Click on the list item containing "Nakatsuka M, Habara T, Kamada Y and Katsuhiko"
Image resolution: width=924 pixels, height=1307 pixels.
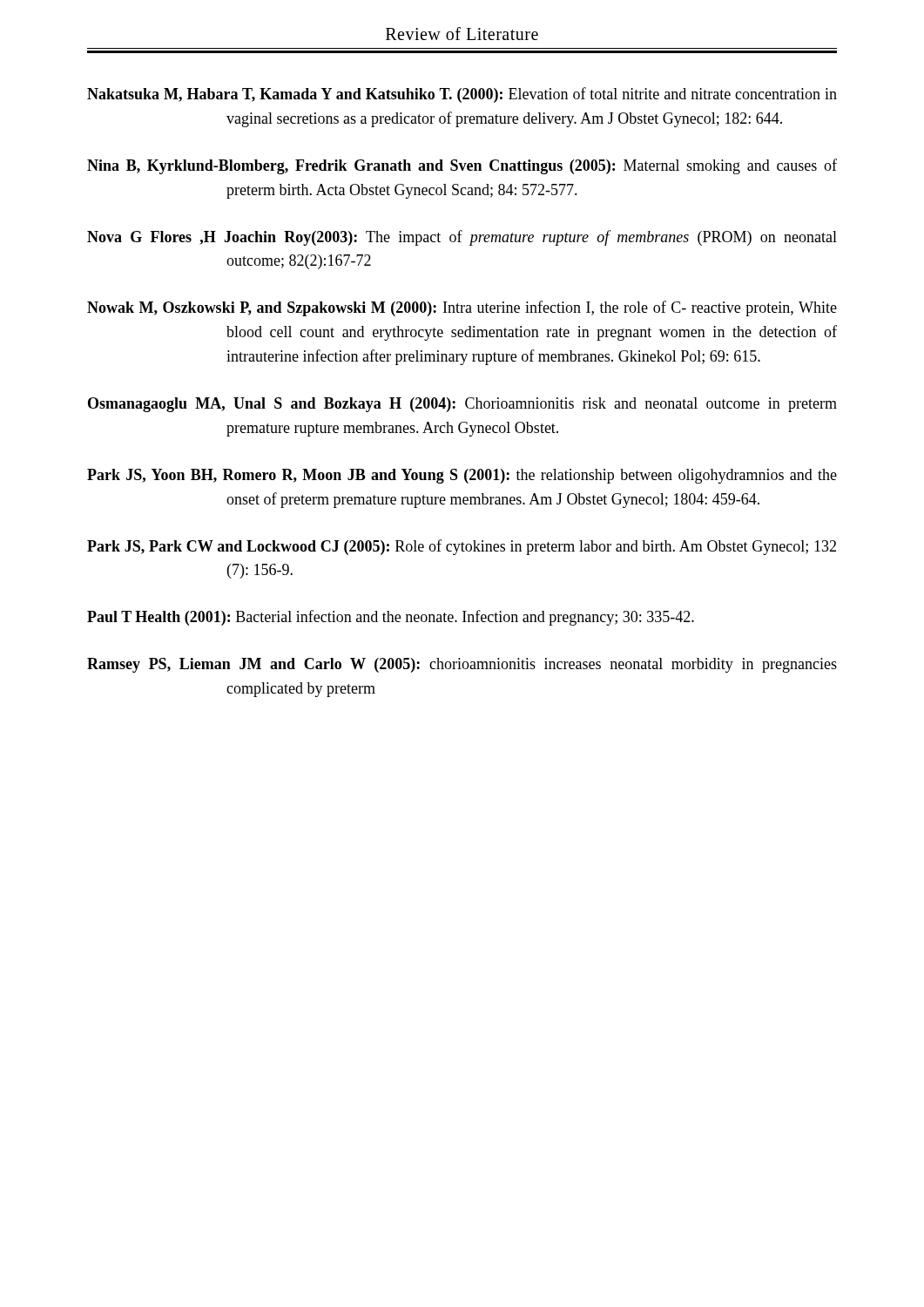click(x=462, y=107)
